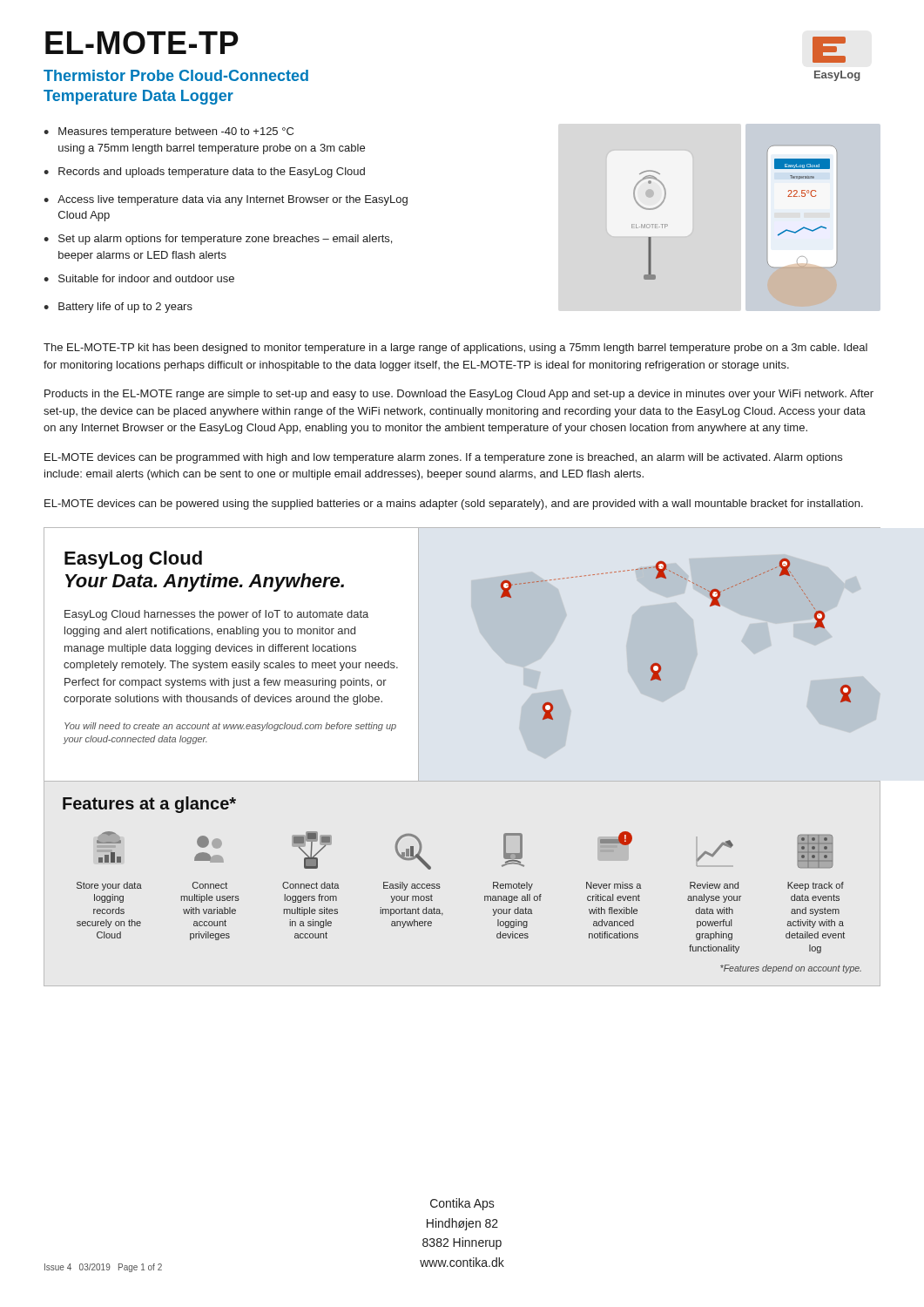
Task: Click on the list item that reads "• Set up alarm options"
Action: [231, 247]
